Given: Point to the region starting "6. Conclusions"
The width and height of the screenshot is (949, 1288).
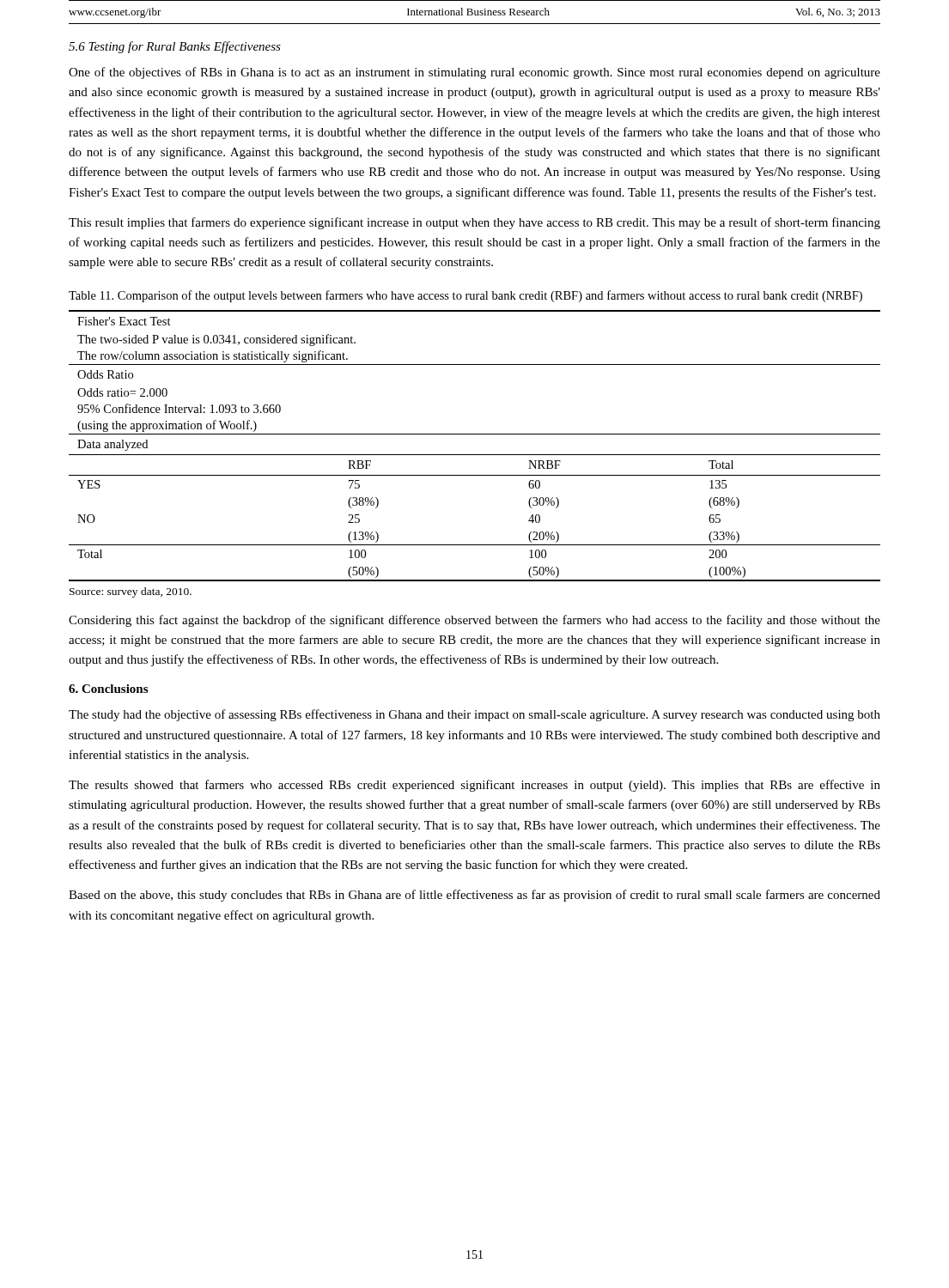Looking at the screenshot, I should point(108,689).
